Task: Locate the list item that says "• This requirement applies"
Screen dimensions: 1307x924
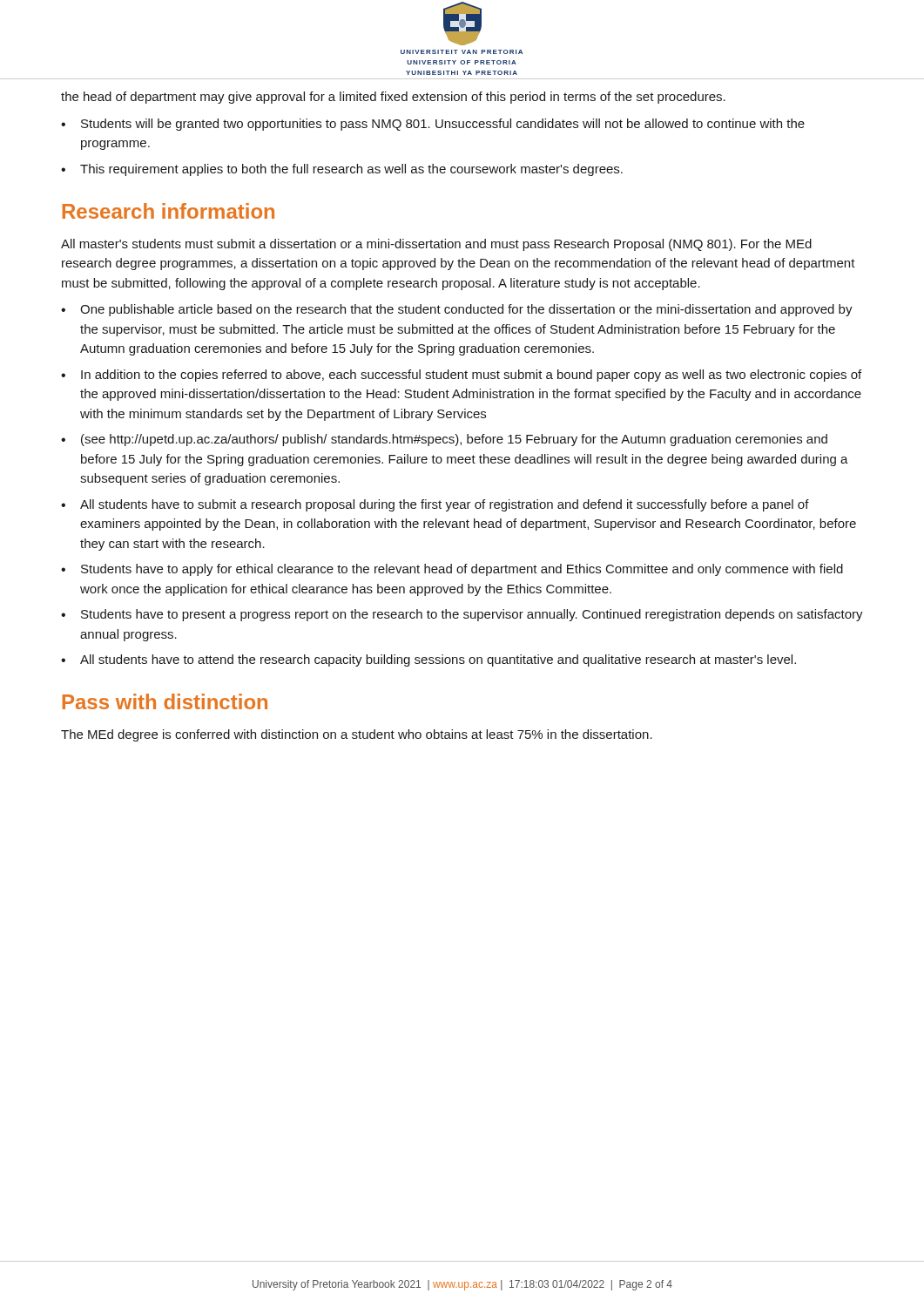Action: [x=462, y=170]
